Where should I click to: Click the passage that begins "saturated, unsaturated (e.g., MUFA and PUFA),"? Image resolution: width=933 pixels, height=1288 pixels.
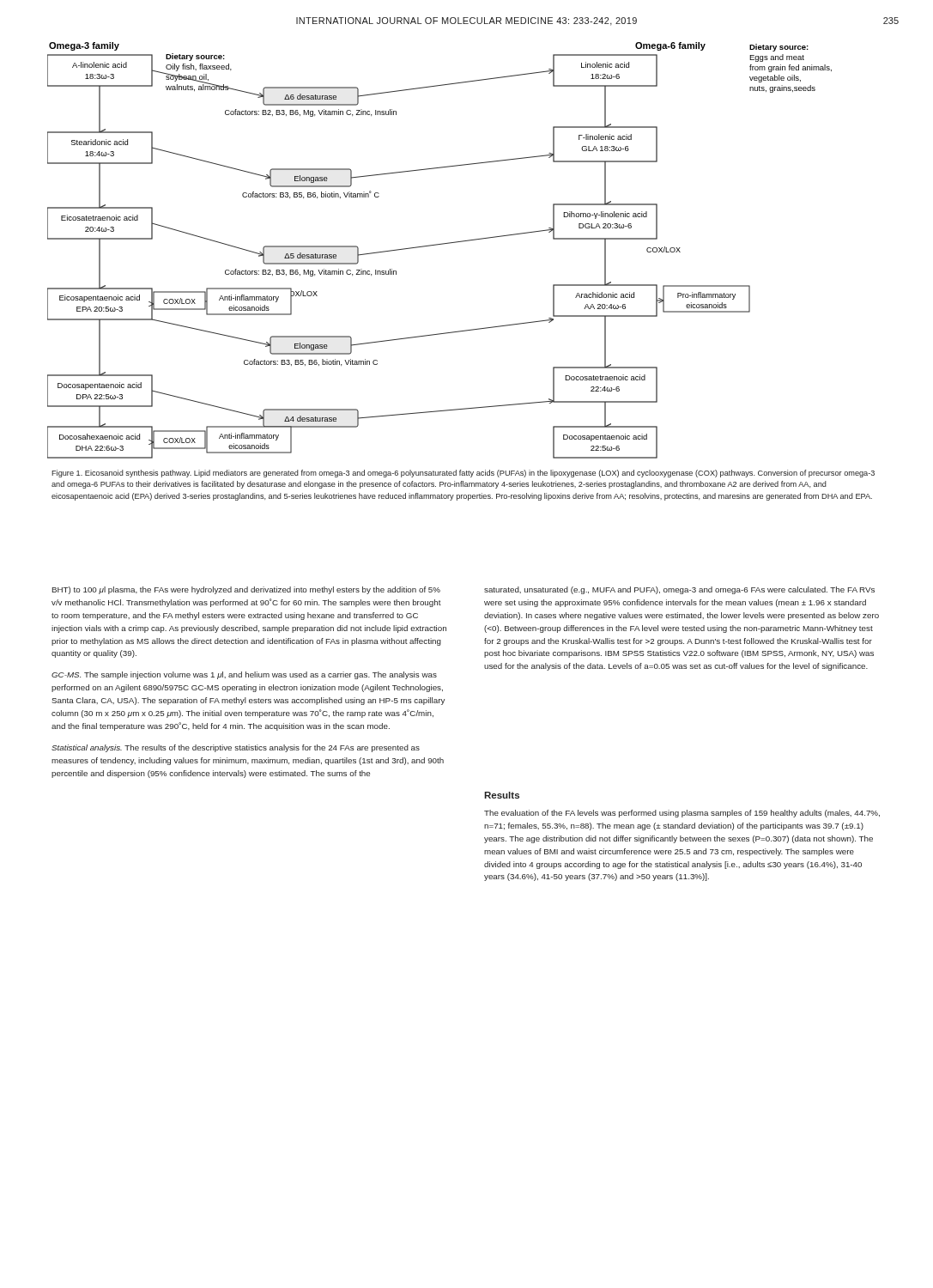click(682, 629)
